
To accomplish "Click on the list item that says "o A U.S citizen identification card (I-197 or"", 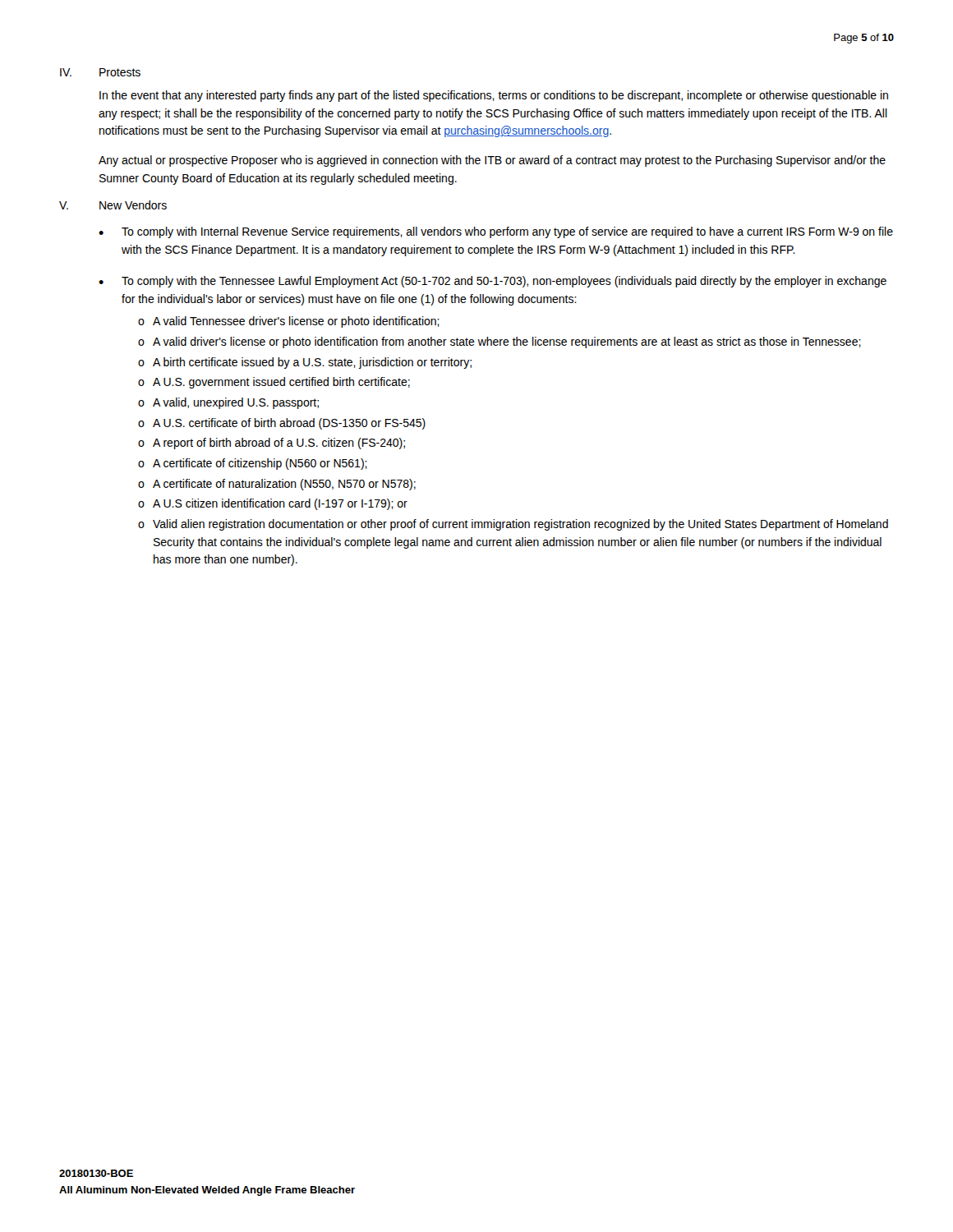I will 273,504.
